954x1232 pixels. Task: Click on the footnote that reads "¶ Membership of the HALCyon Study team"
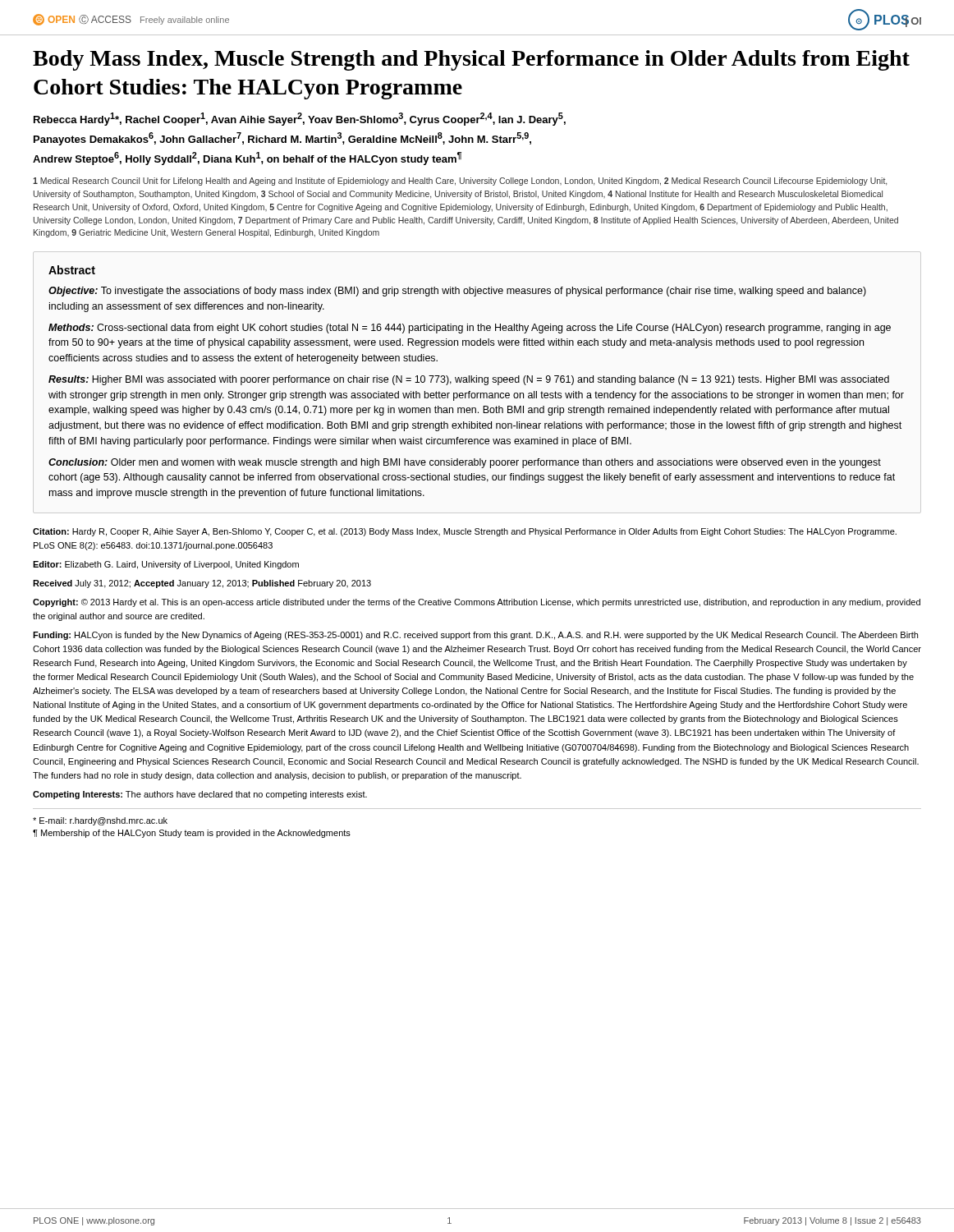point(192,833)
